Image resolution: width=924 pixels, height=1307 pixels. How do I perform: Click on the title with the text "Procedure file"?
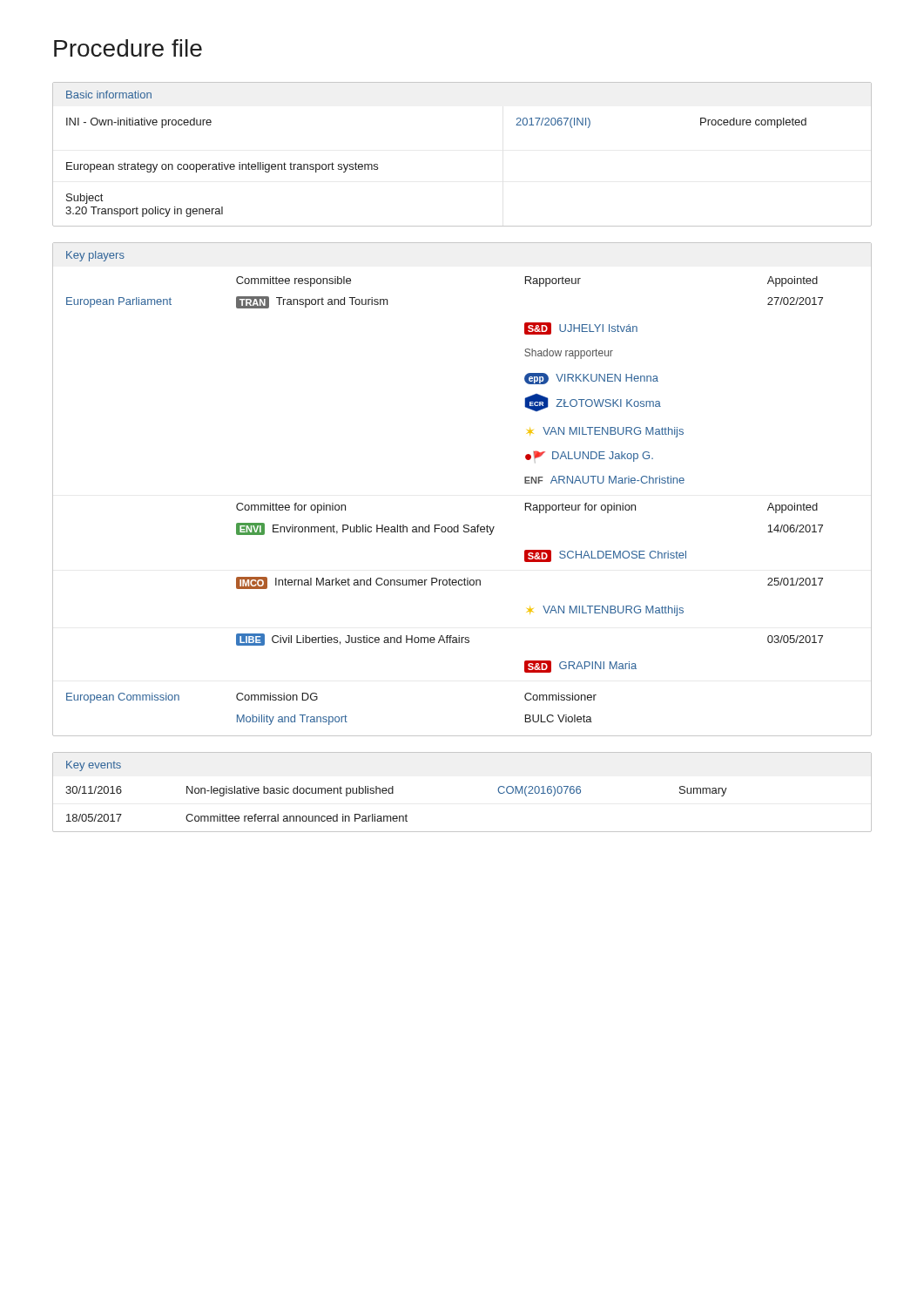[128, 48]
